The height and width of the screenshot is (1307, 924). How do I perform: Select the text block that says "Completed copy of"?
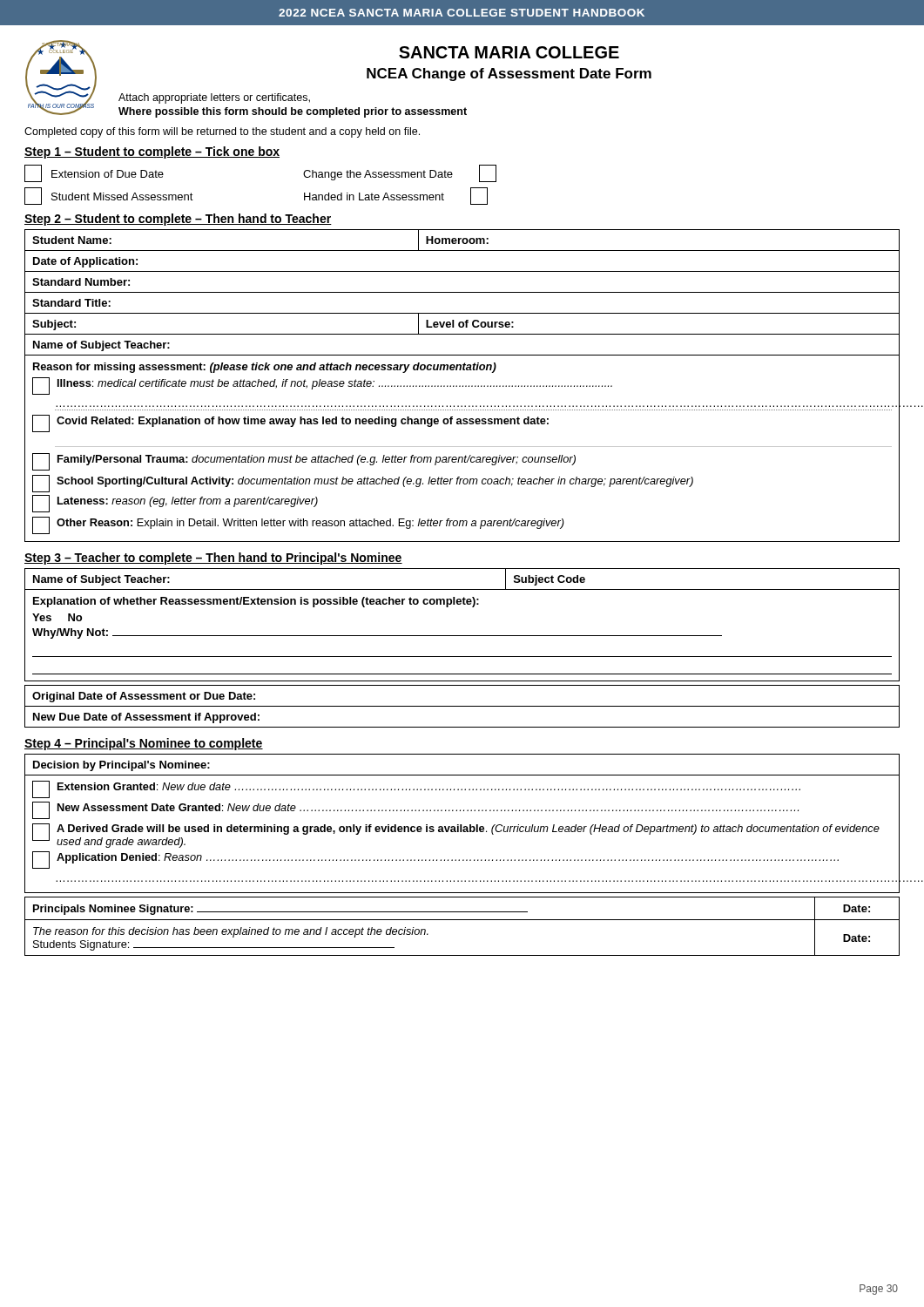click(223, 132)
